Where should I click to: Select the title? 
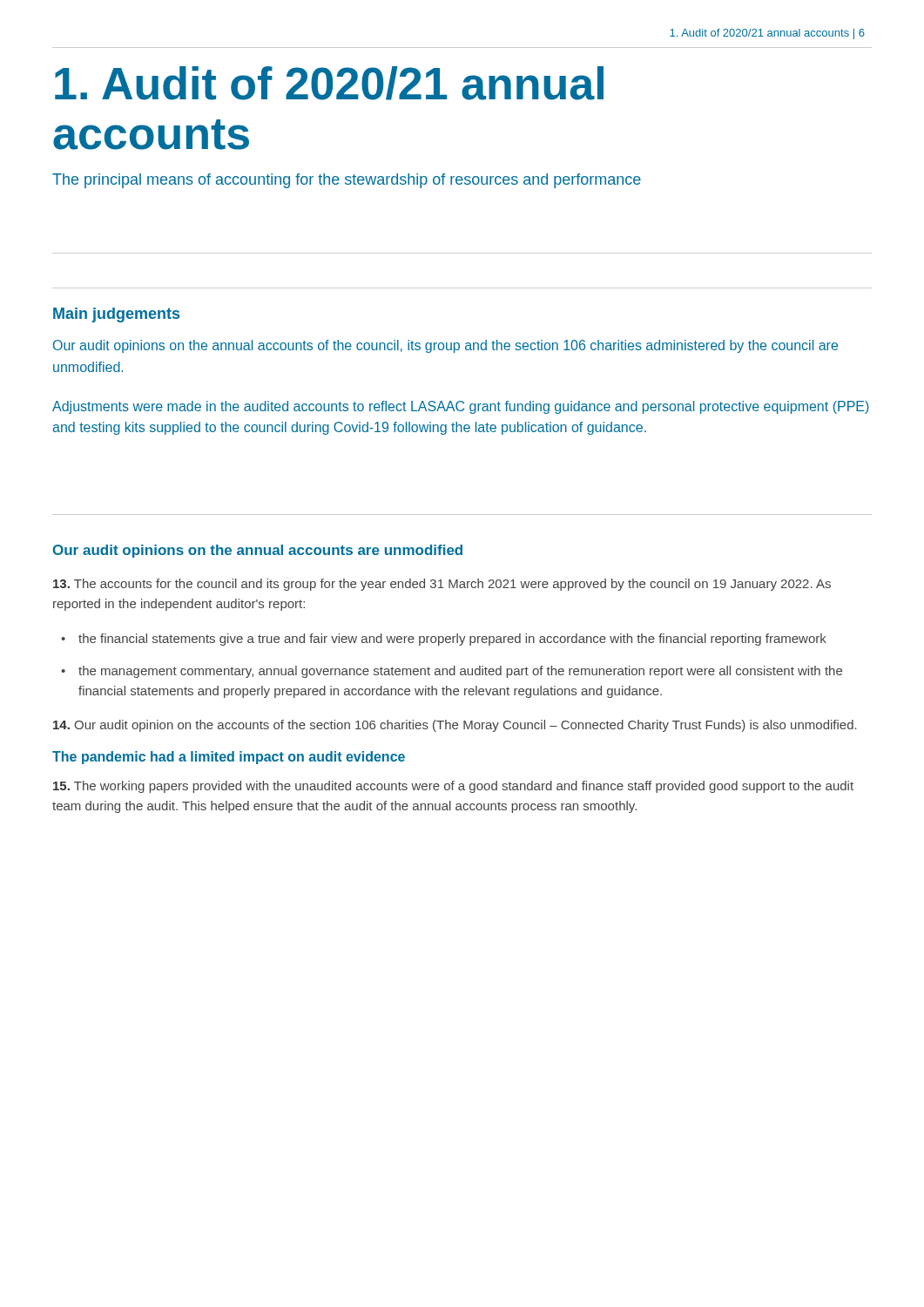coord(462,125)
